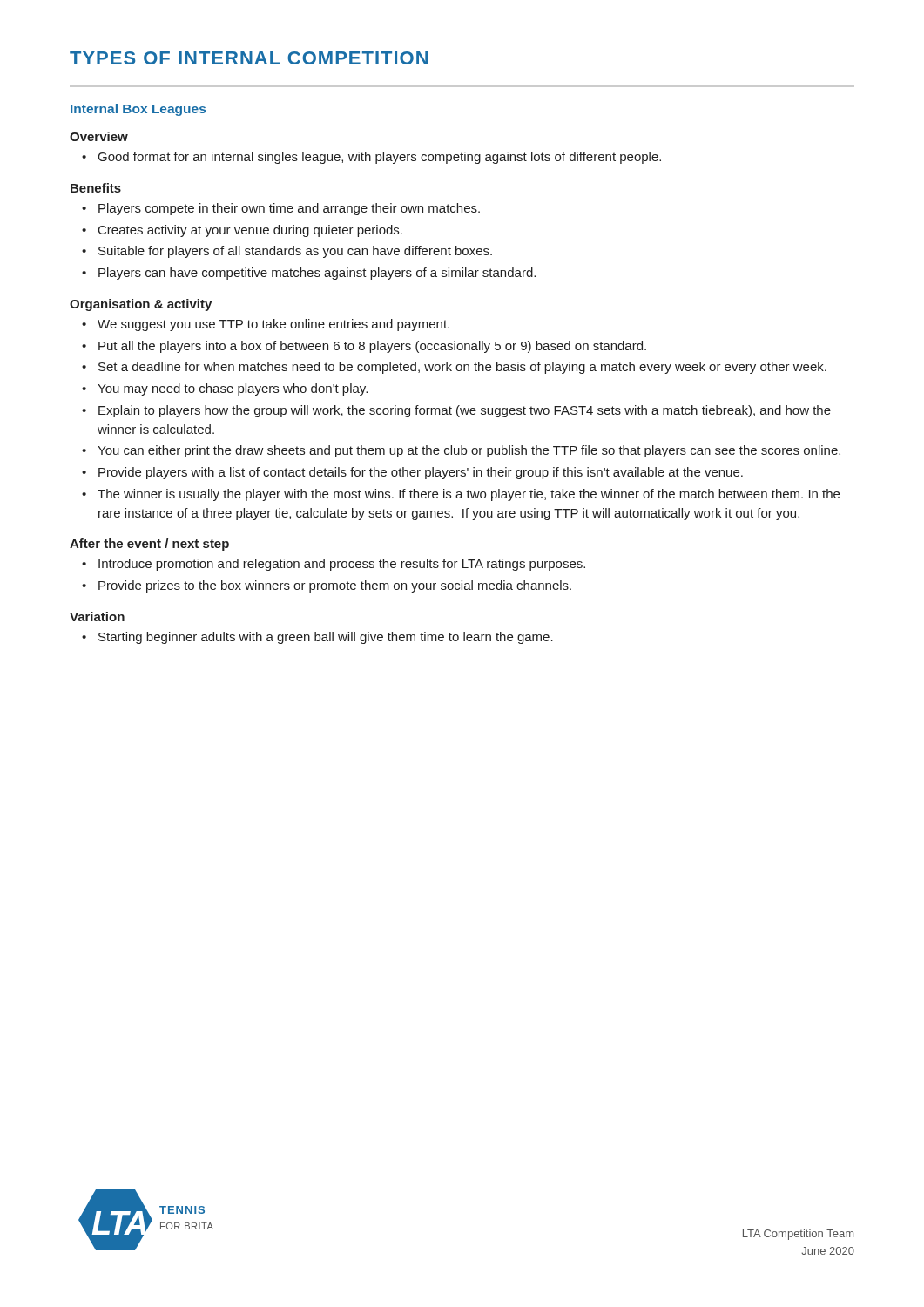The image size is (924, 1307).
Task: Navigate to the region starting "We suggest you use TTP to take"
Action: pos(266,325)
